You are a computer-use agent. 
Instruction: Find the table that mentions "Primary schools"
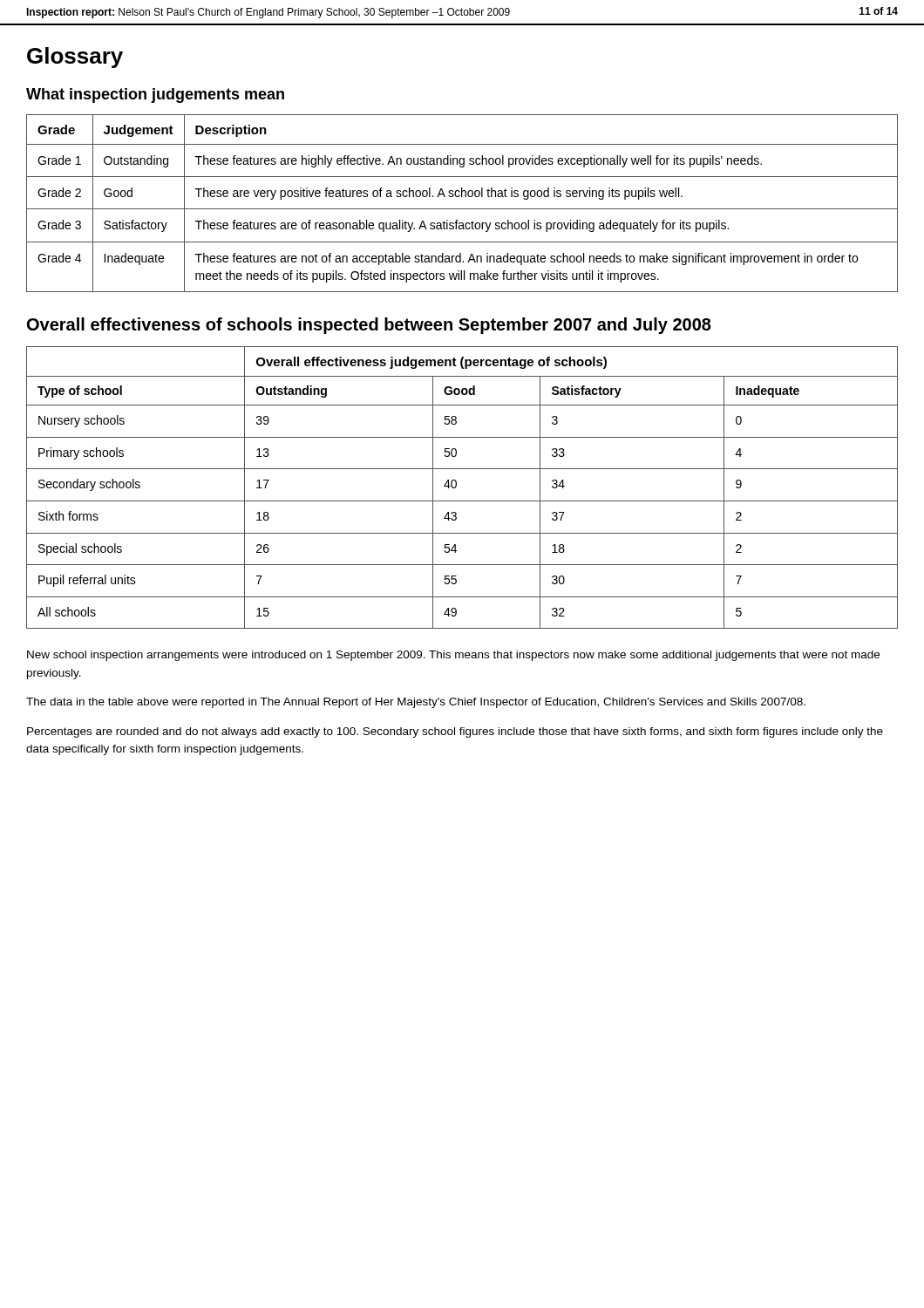[x=462, y=488]
